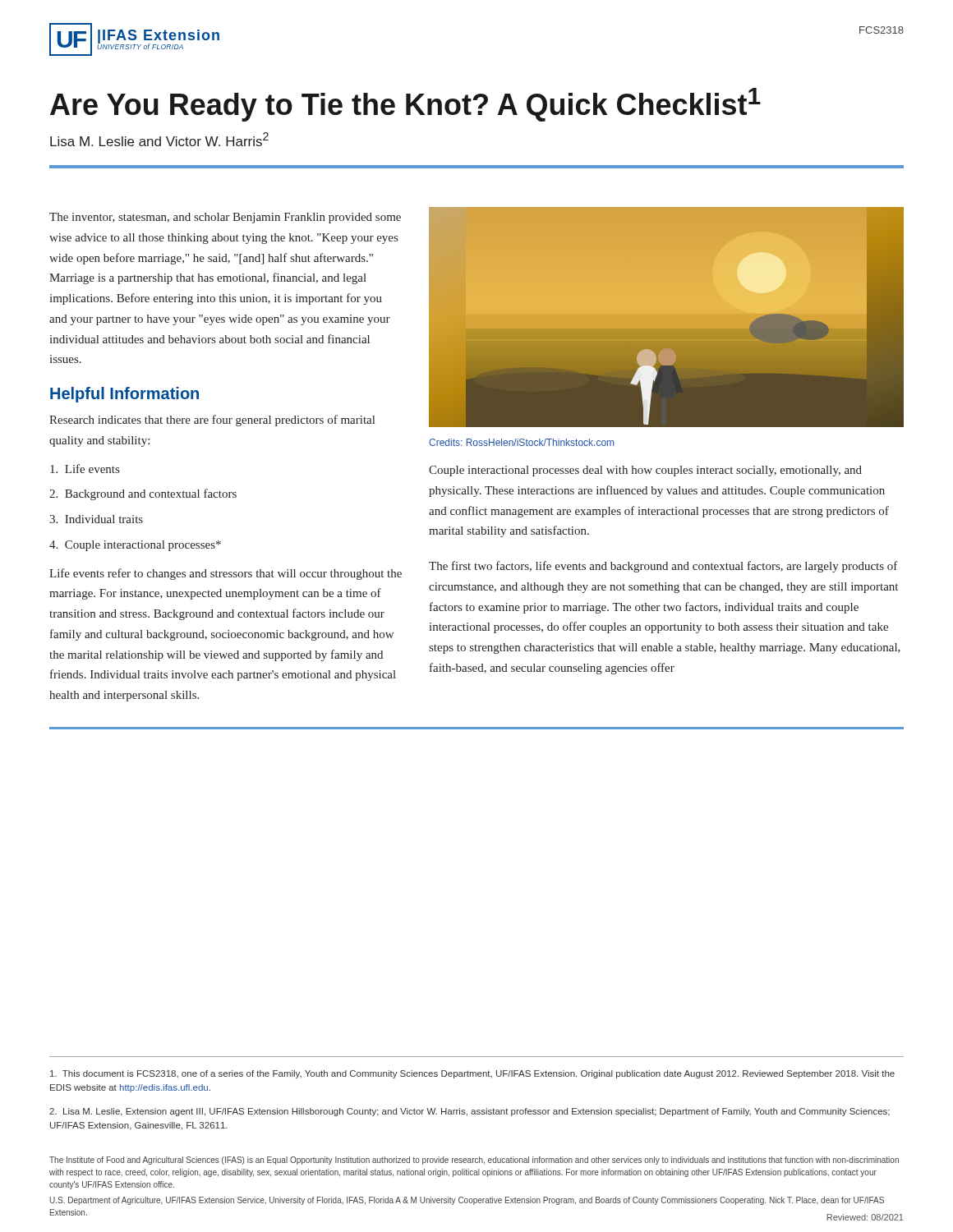The width and height of the screenshot is (953, 1232).
Task: Navigate to the text block starting "4. Couple interactional processes*"
Action: coord(226,545)
